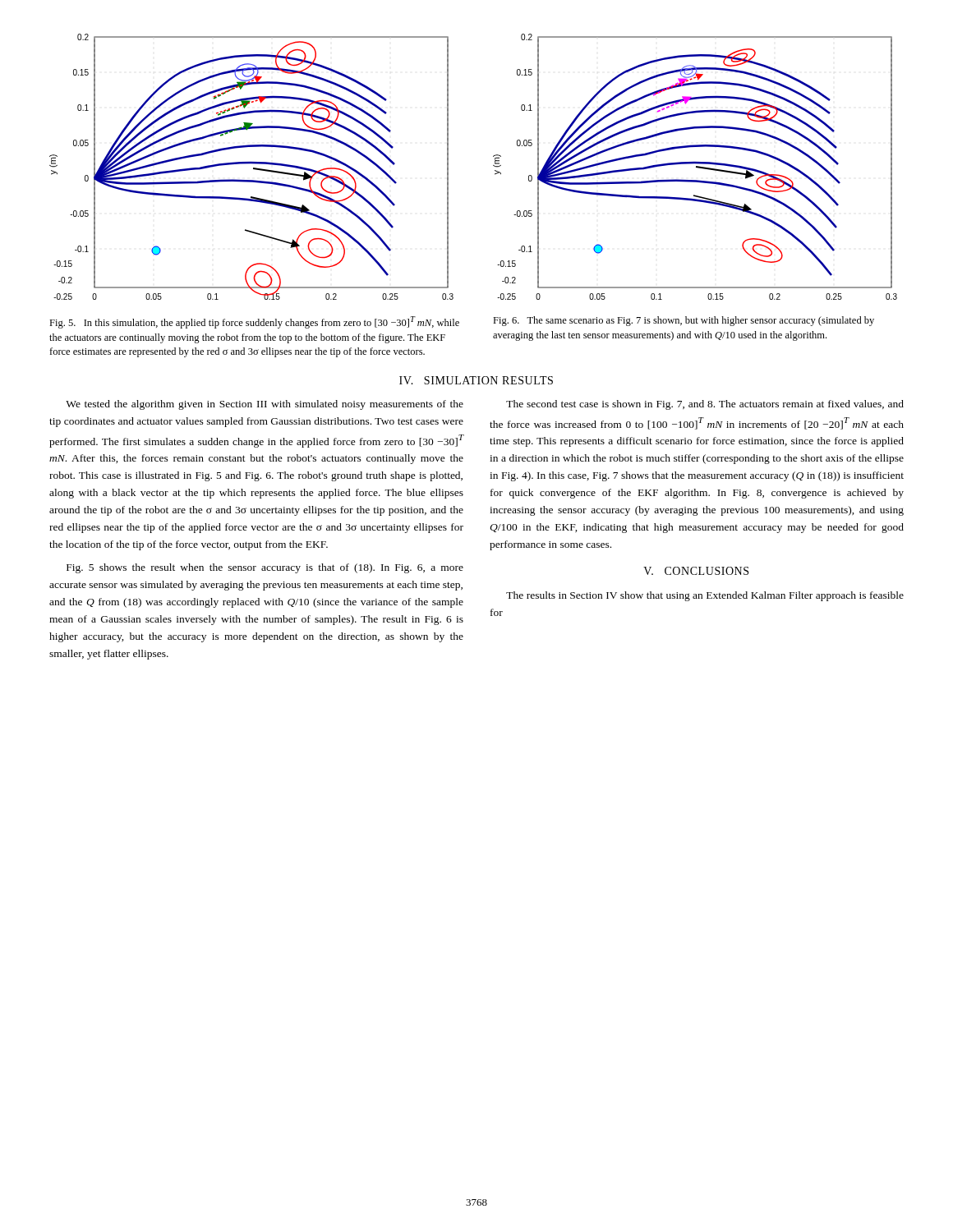Locate the text block starting "Fig. 5 shows the result"
This screenshot has height=1232, width=953.
click(x=256, y=610)
